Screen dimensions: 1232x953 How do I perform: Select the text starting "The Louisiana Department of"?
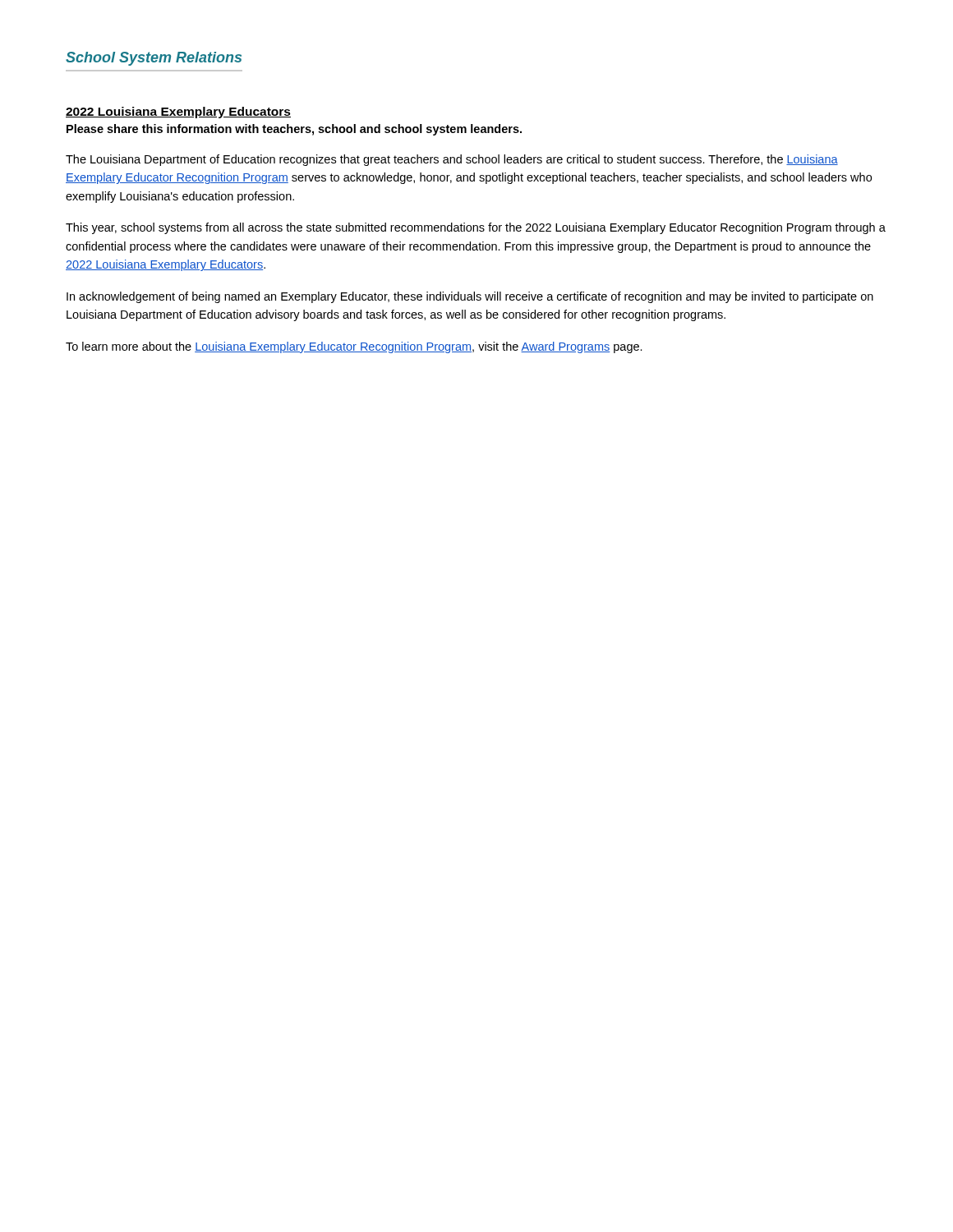click(469, 178)
